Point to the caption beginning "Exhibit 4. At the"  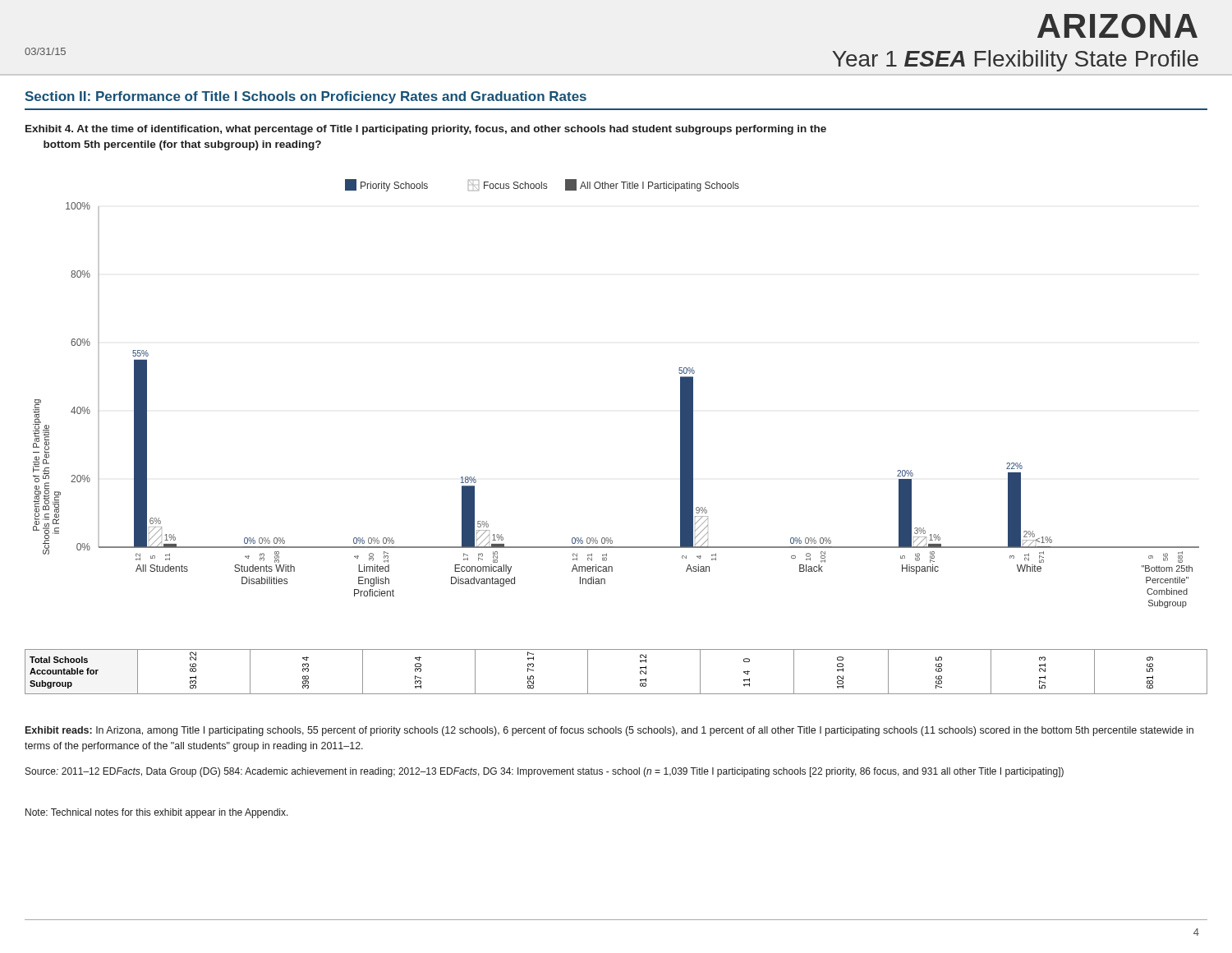426,136
